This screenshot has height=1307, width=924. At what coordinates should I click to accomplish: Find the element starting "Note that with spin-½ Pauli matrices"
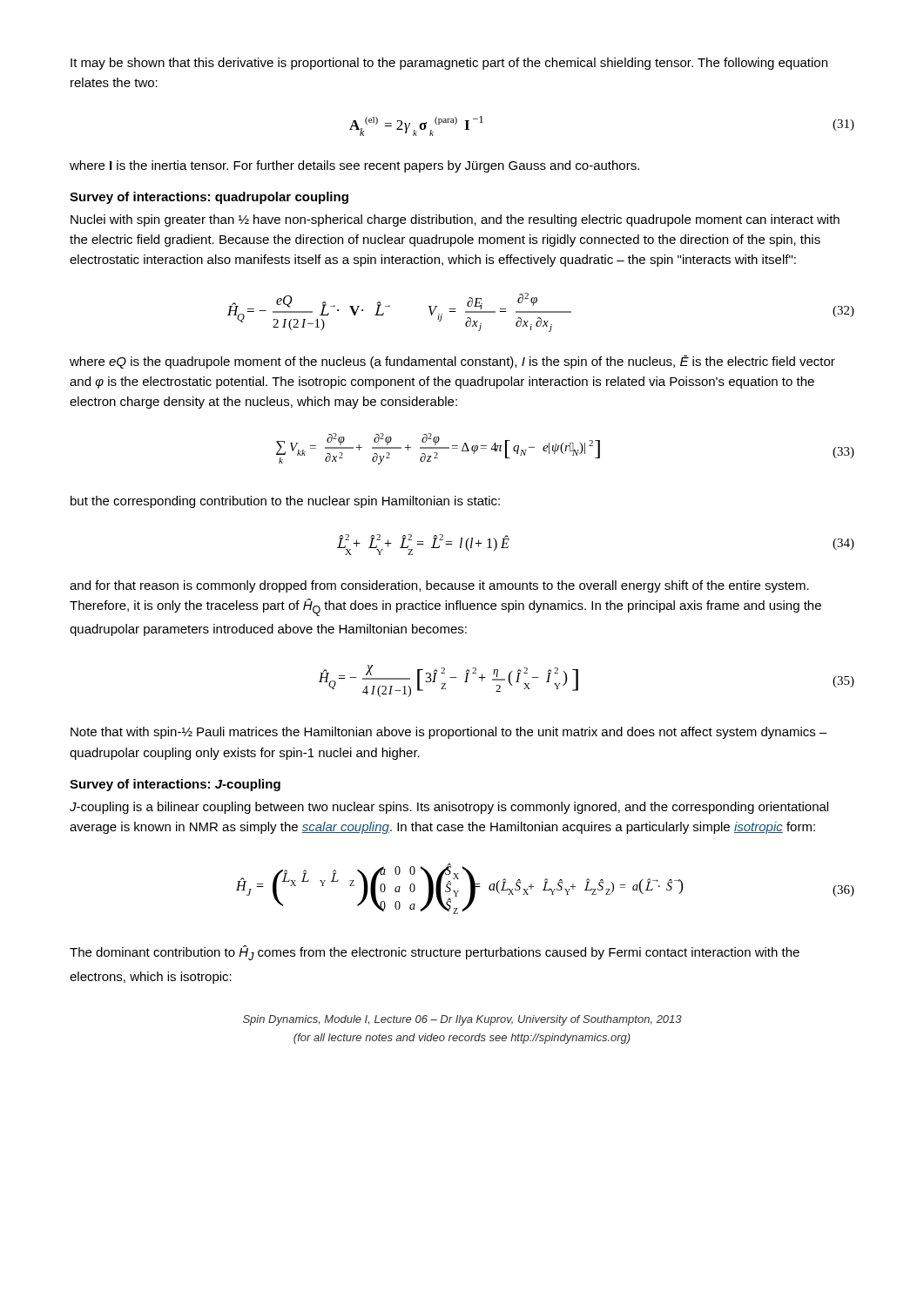pos(448,742)
